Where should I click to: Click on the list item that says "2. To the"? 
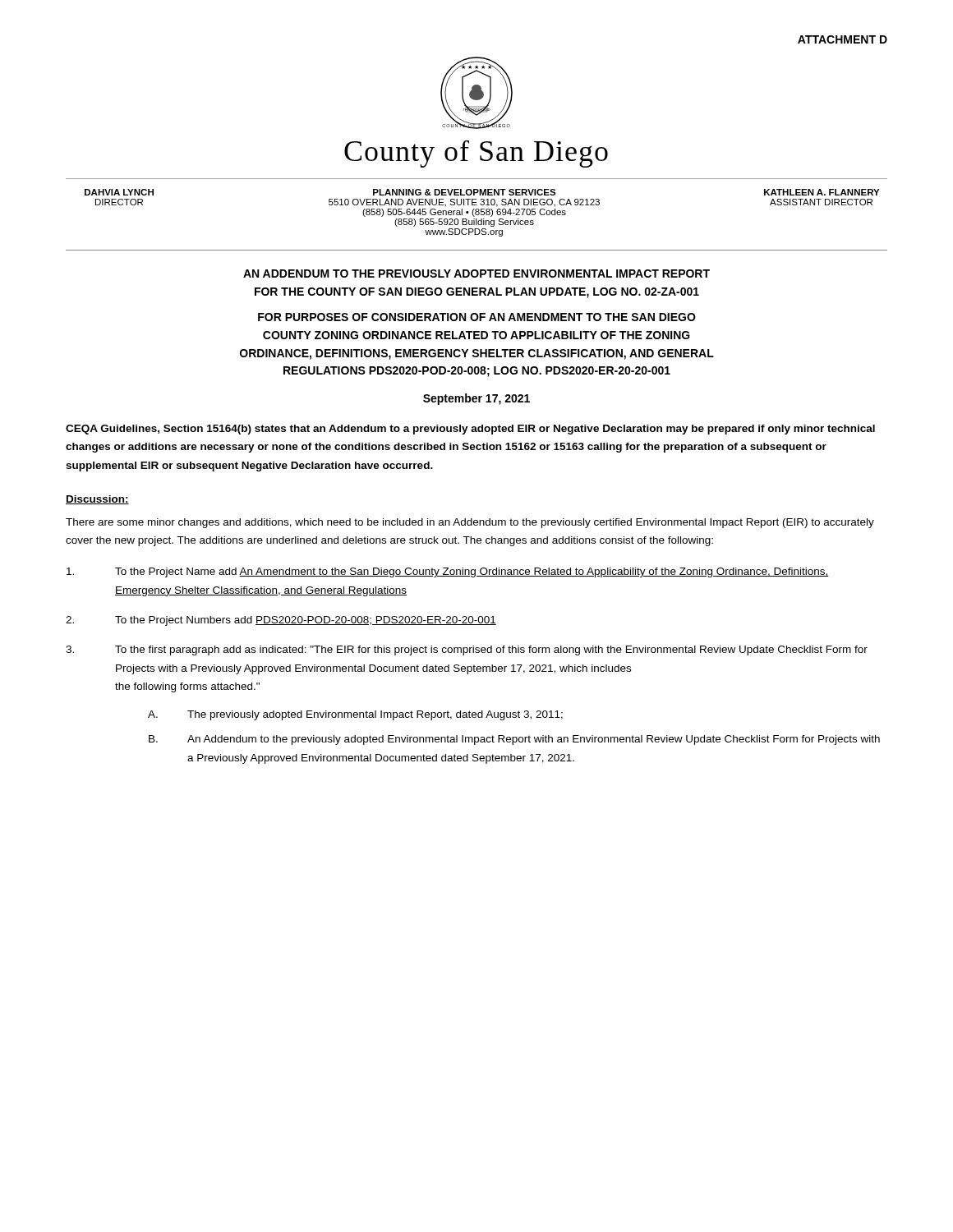281,620
